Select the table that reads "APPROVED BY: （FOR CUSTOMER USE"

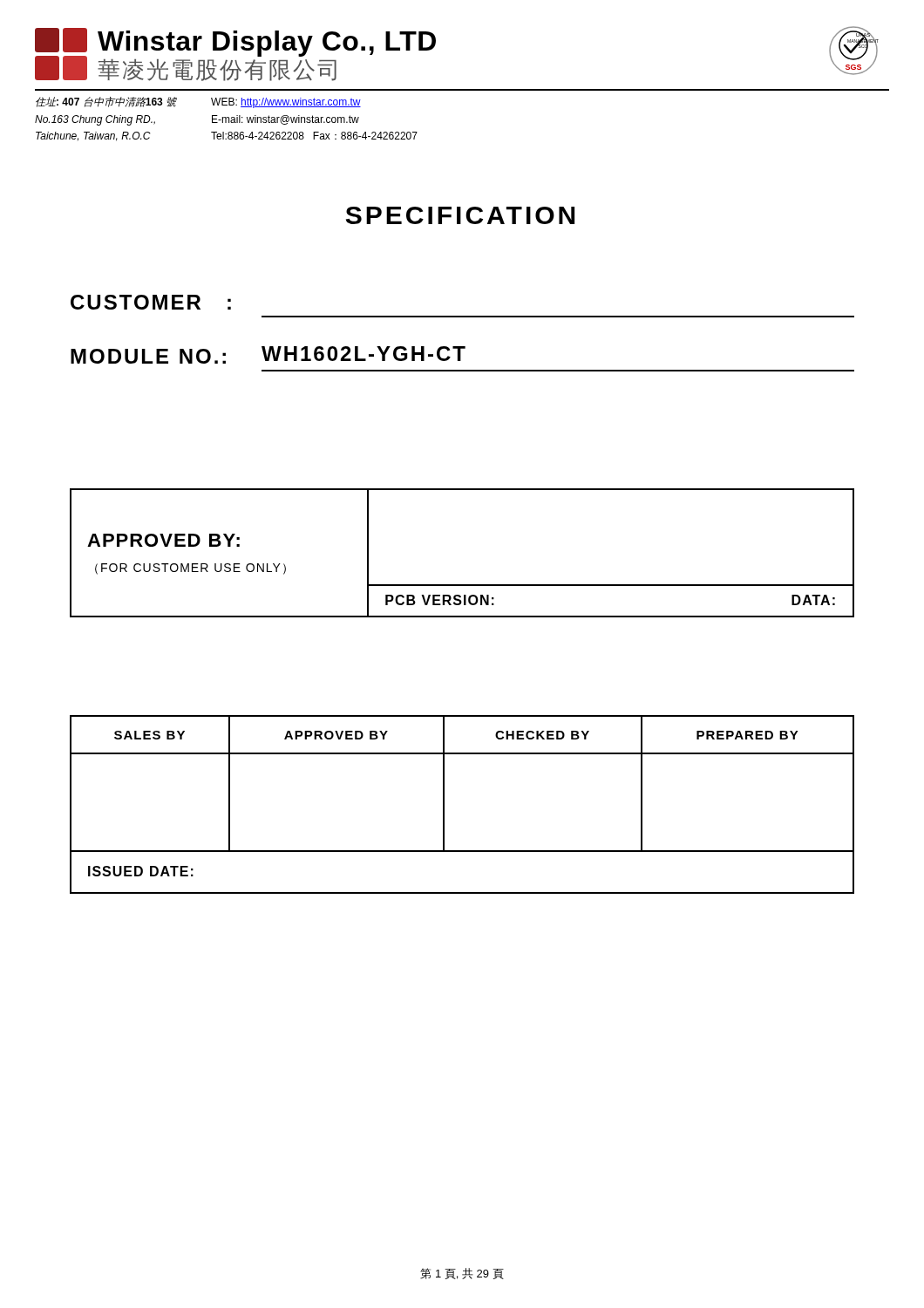point(462,553)
